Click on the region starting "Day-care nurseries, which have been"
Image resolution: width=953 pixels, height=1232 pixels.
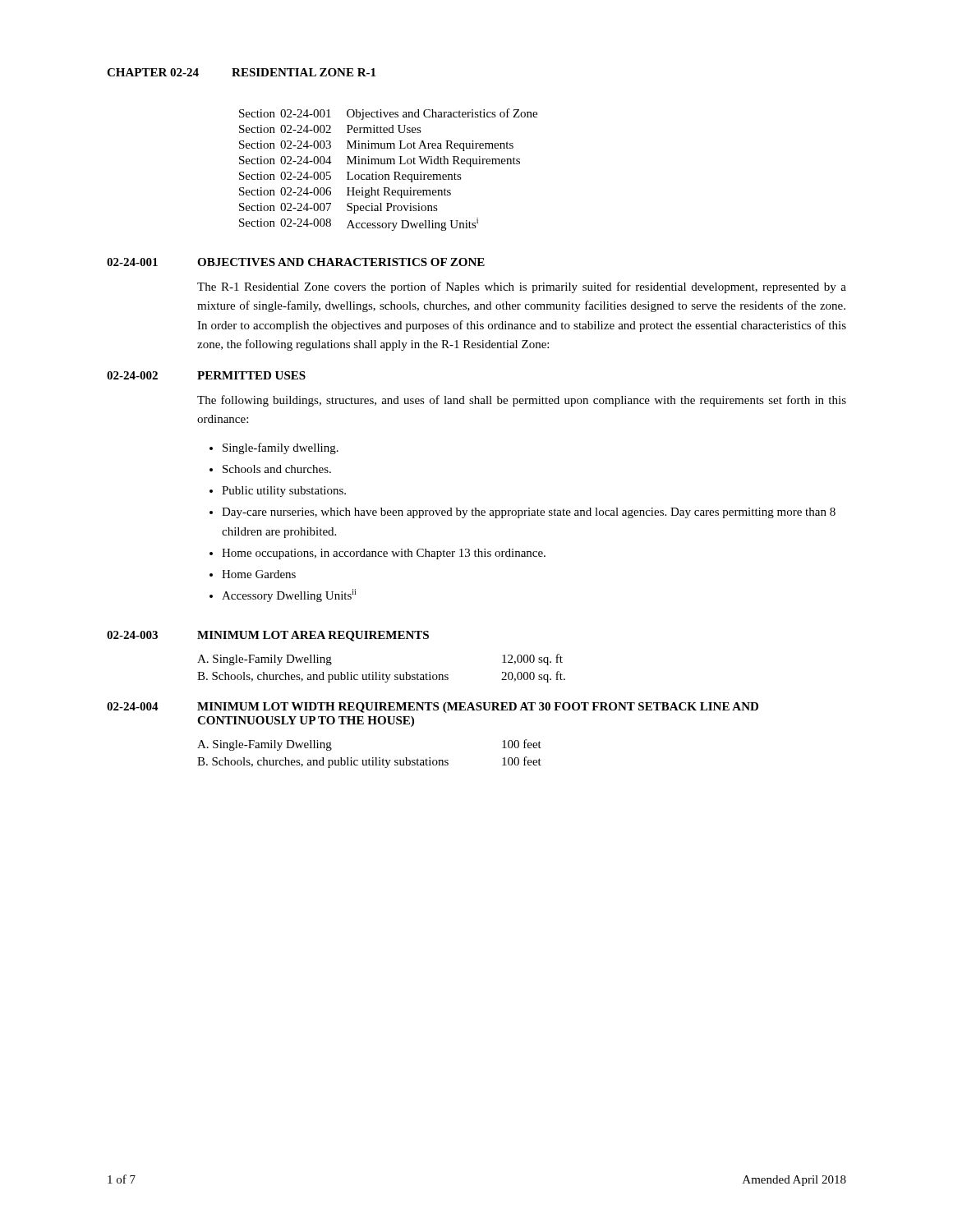[x=529, y=521]
